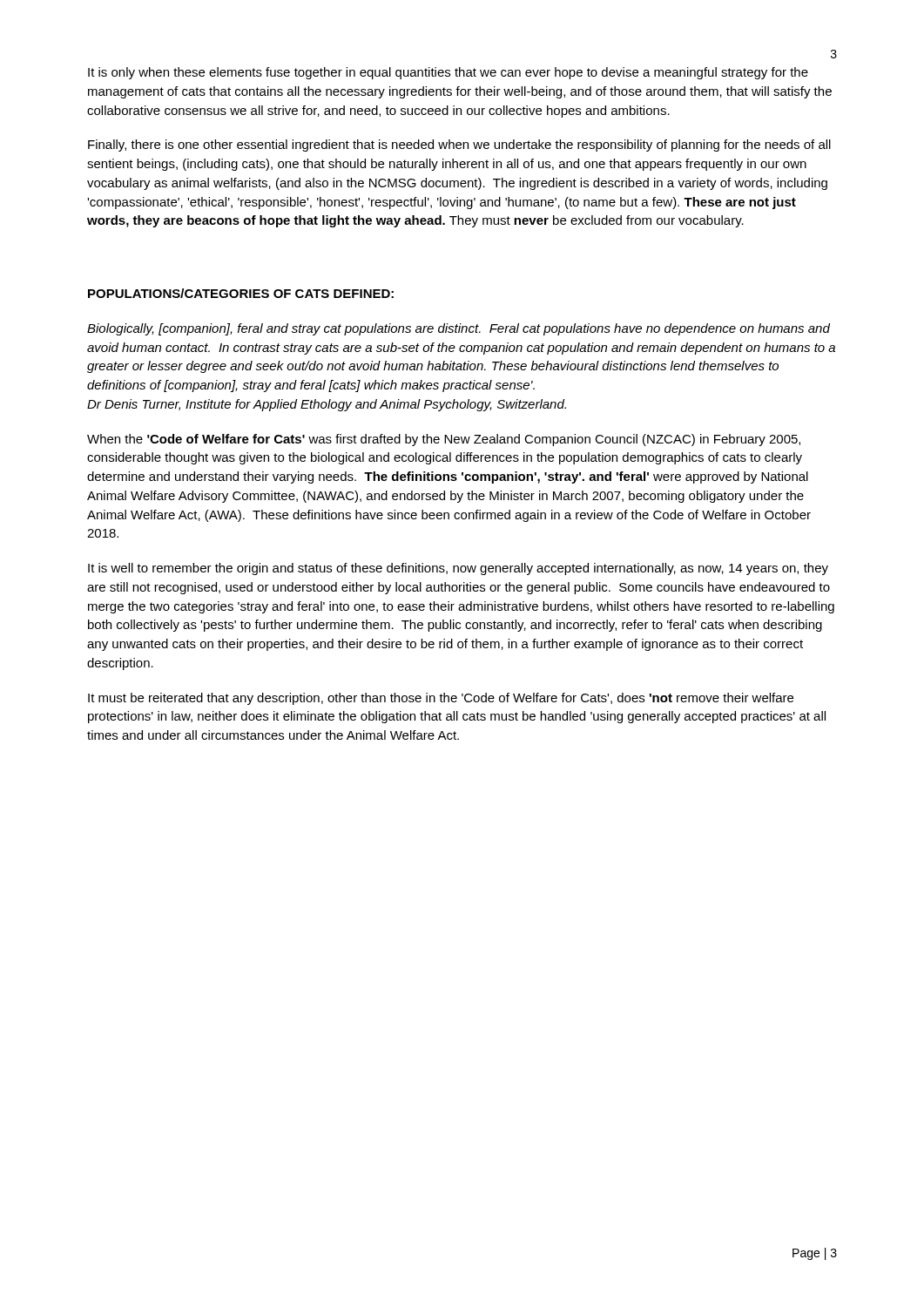
Task: Find the section header
Action: 241,293
